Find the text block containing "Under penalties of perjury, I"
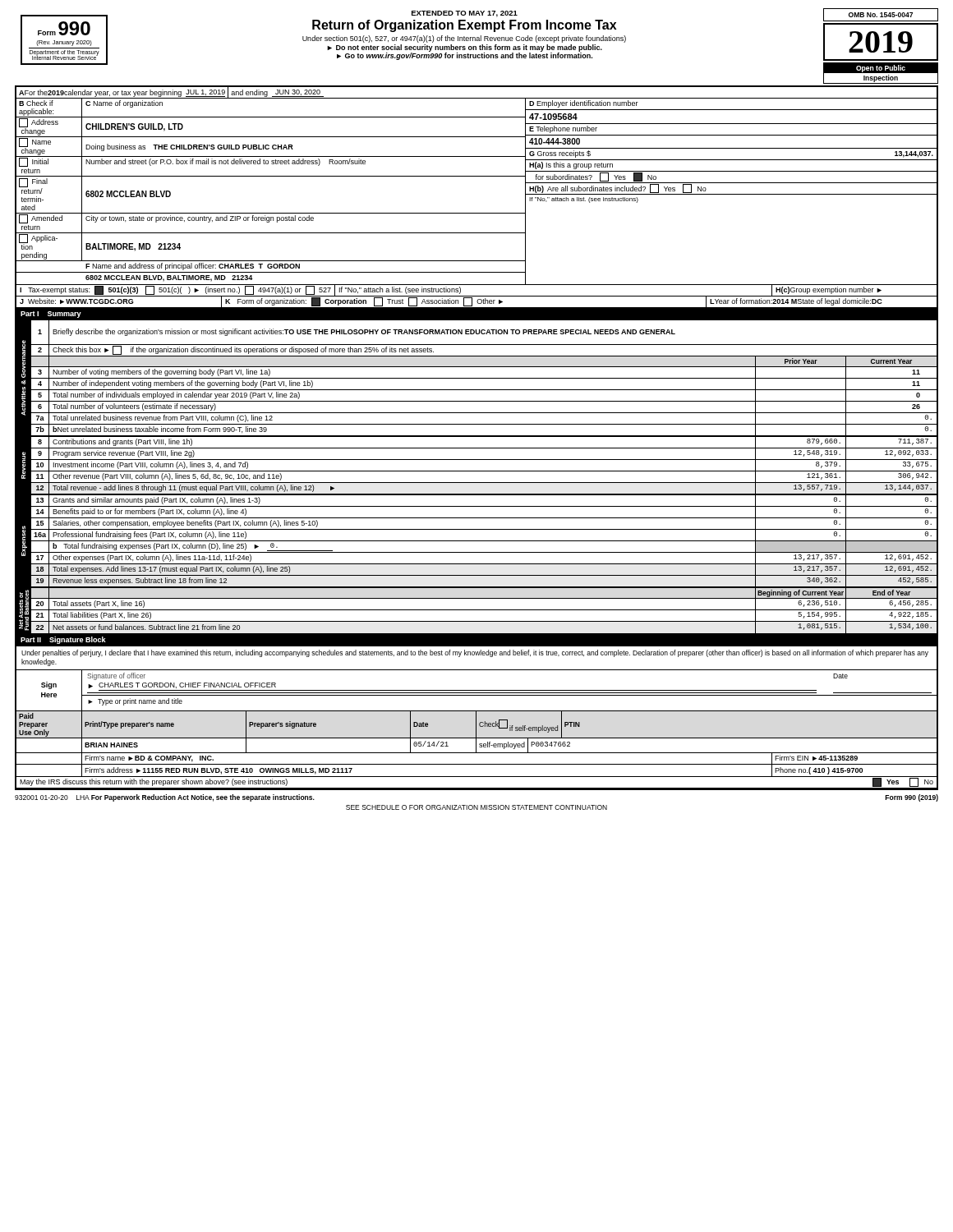The height and width of the screenshot is (1232, 953). pos(475,657)
